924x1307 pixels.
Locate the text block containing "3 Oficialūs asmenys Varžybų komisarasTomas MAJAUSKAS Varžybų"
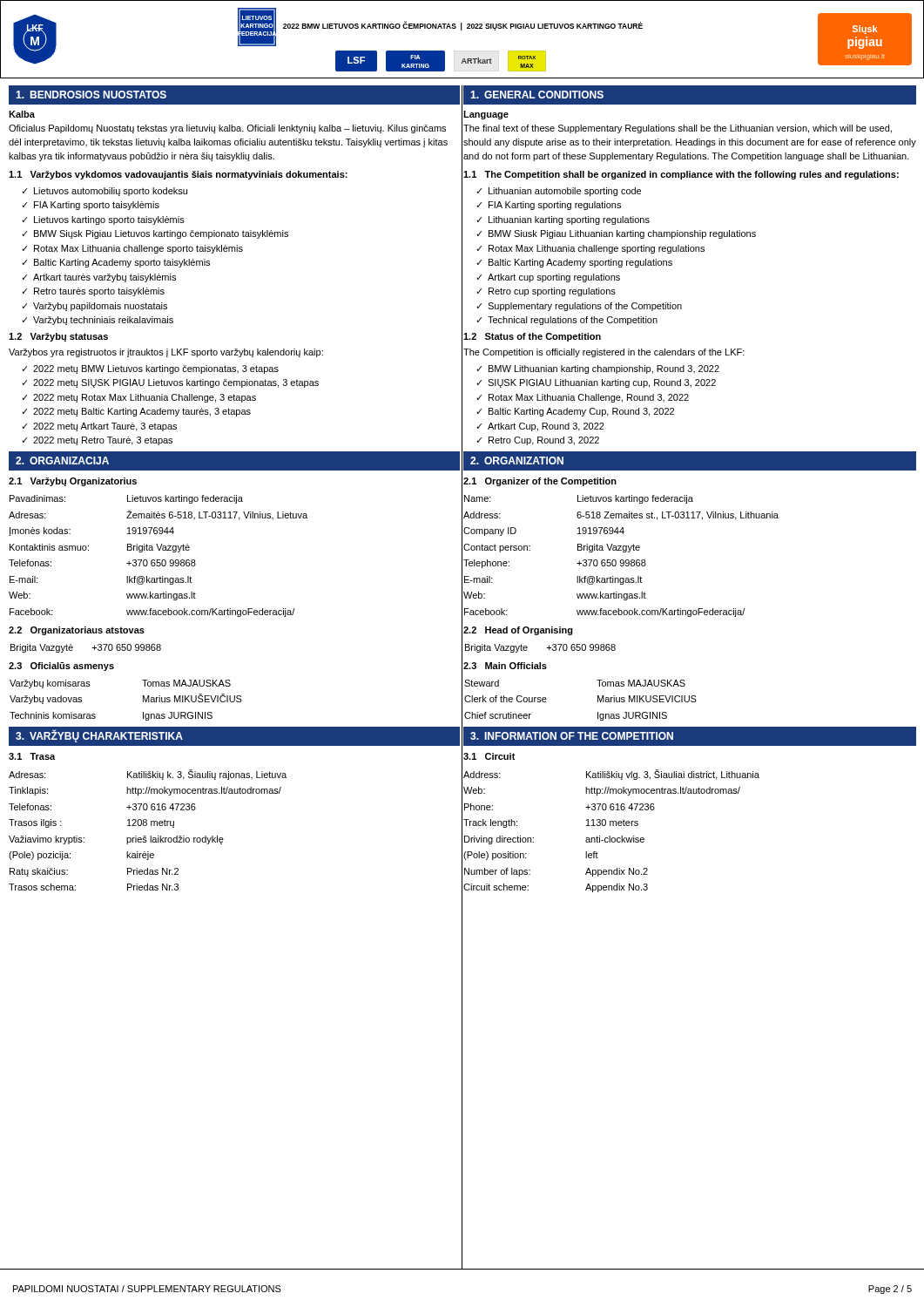coord(234,691)
